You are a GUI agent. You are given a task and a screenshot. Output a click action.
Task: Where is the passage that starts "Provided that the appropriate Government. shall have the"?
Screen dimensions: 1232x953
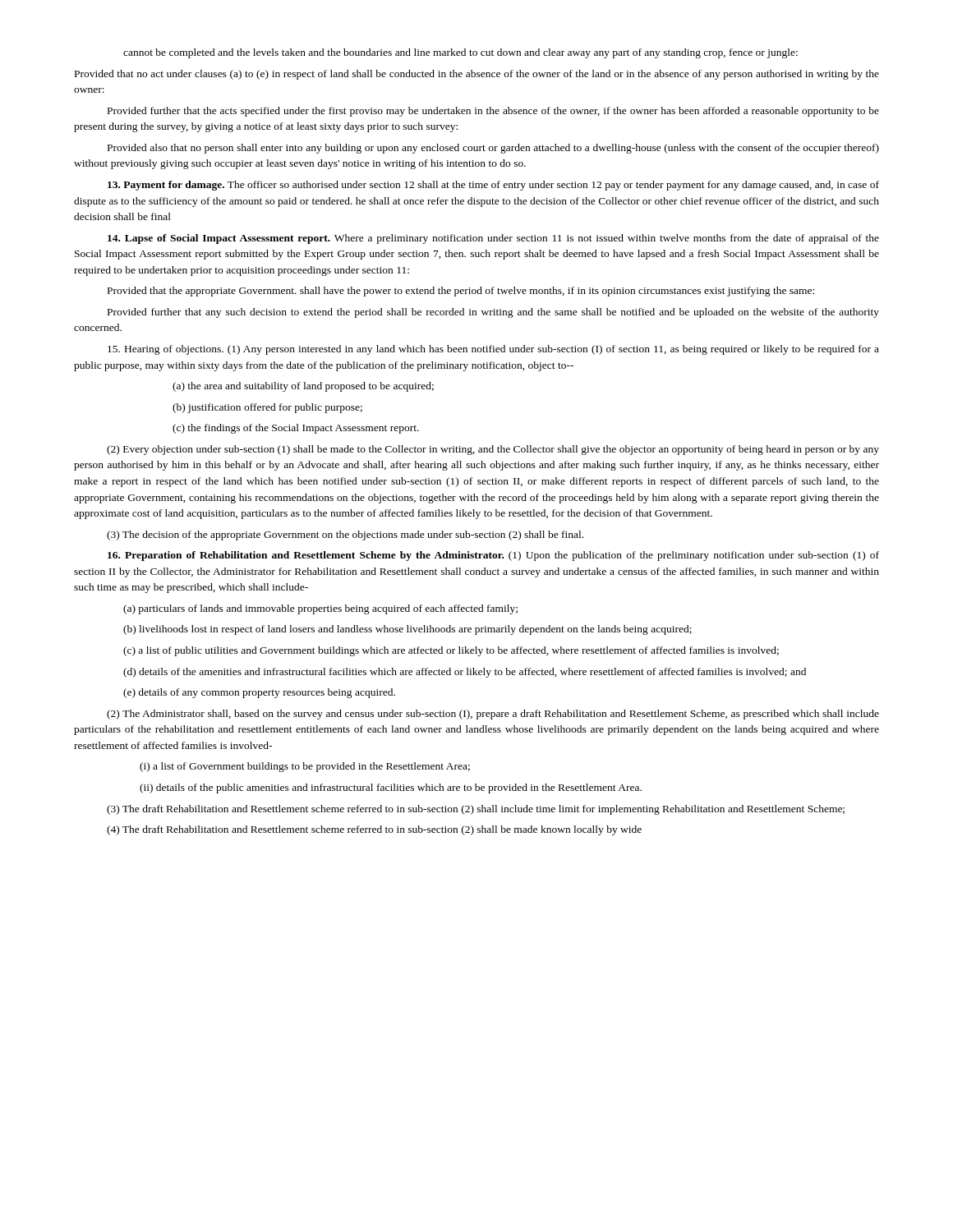(x=476, y=291)
